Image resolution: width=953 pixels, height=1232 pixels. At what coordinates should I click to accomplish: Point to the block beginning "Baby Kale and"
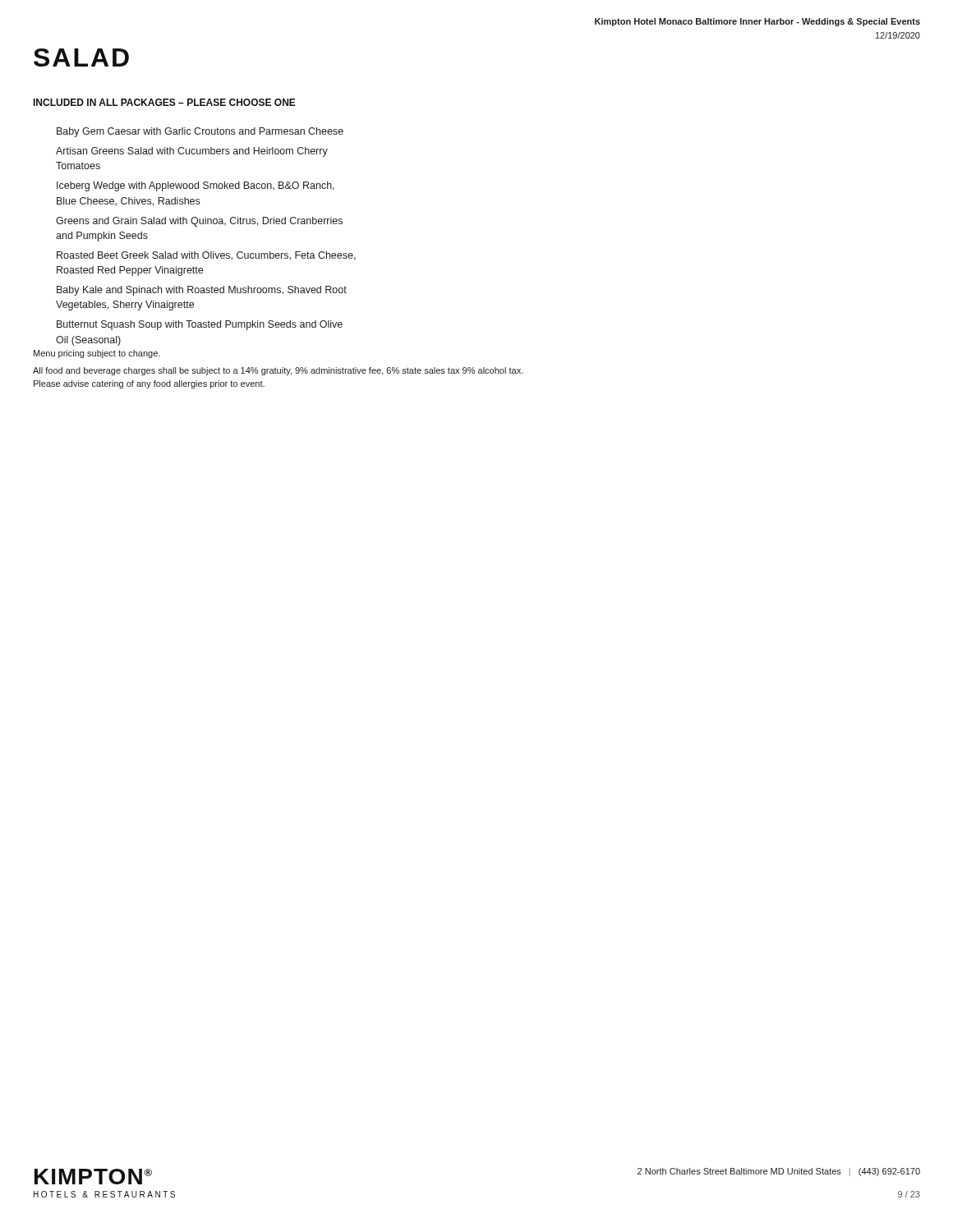[201, 298]
